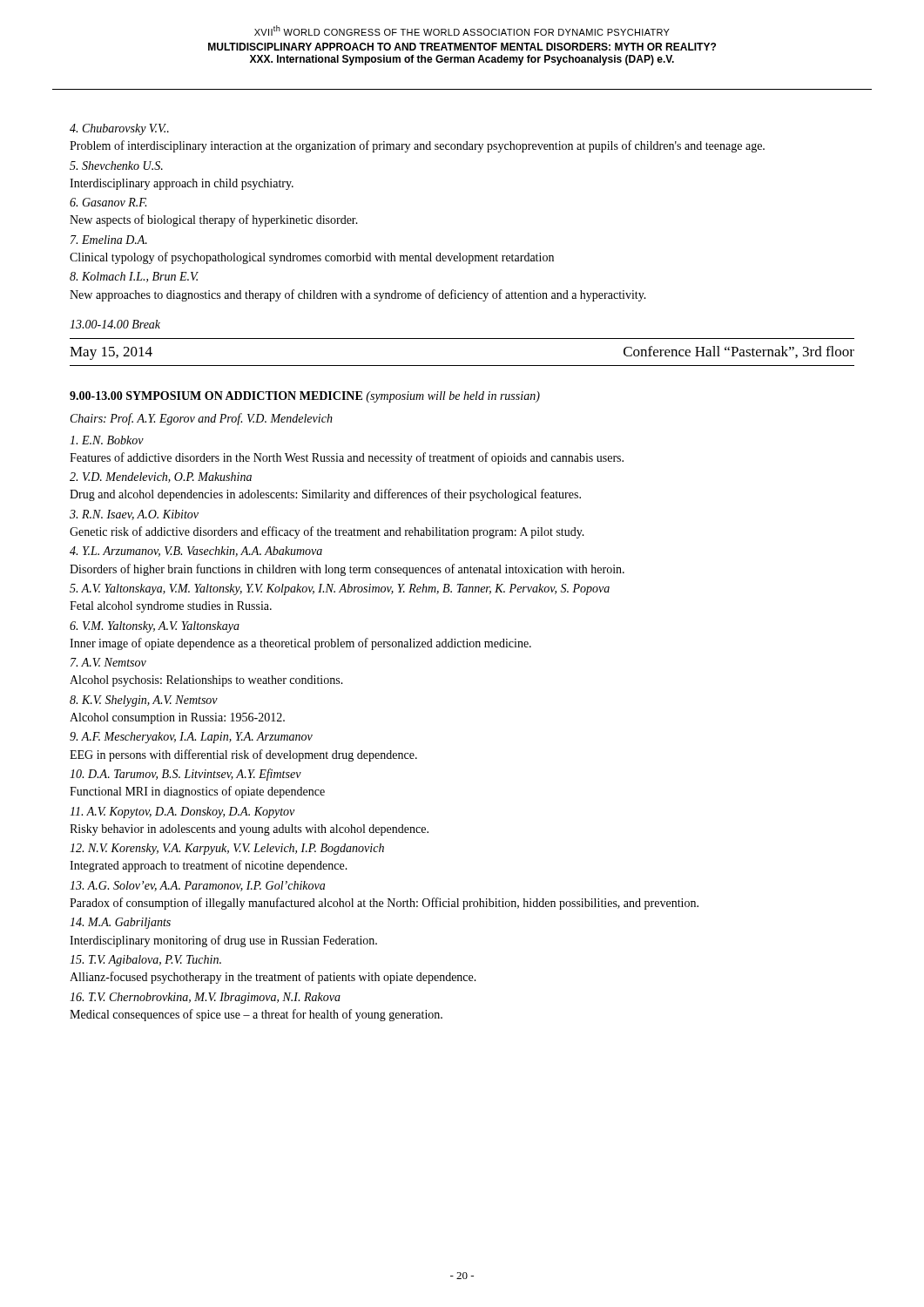The width and height of the screenshot is (924, 1307).
Task: Find the text block with the text "Chairs: Prof. A.Y. Egorov and"
Action: [x=201, y=419]
